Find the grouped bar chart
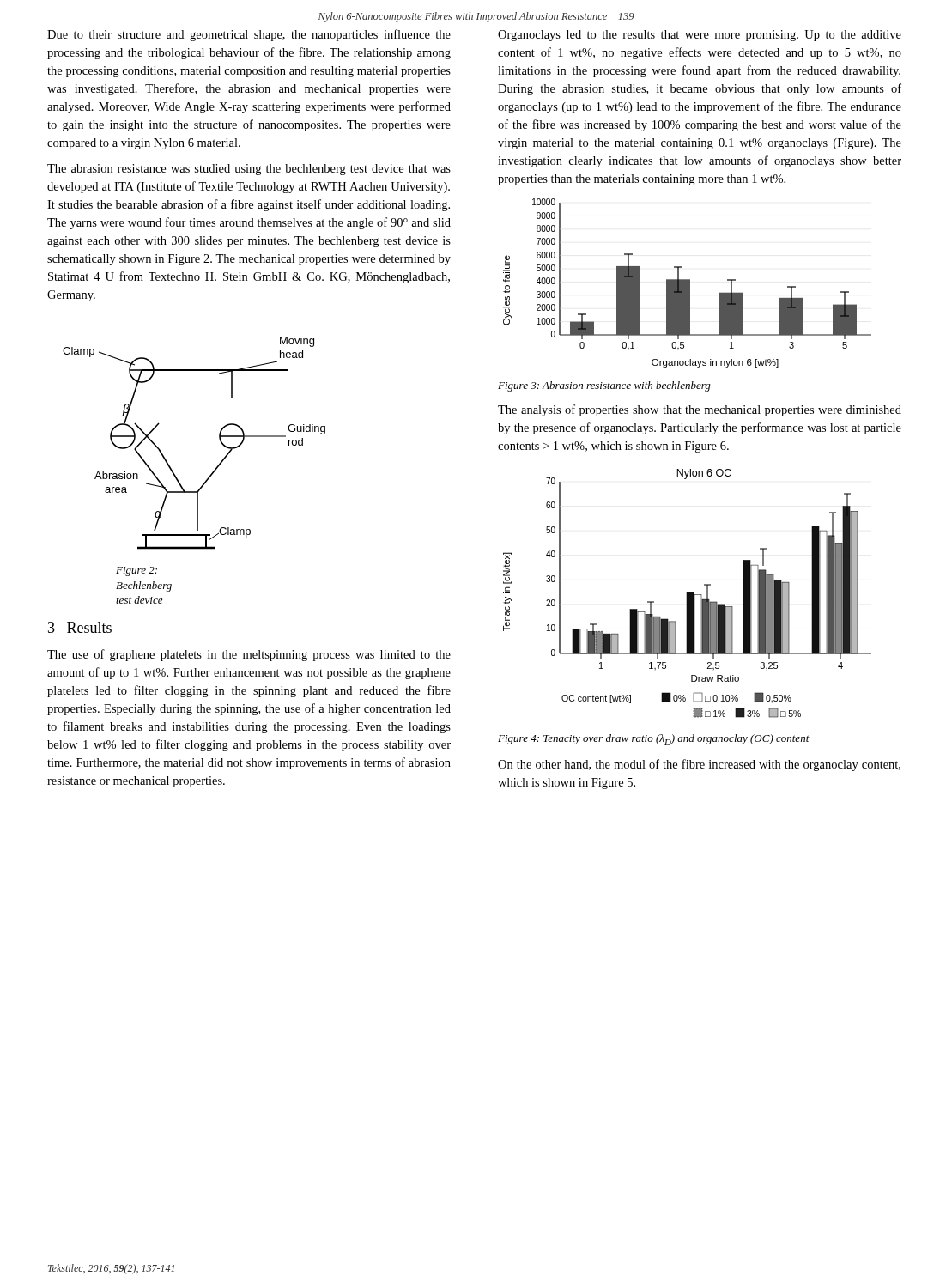This screenshot has width=952, height=1288. (x=700, y=596)
